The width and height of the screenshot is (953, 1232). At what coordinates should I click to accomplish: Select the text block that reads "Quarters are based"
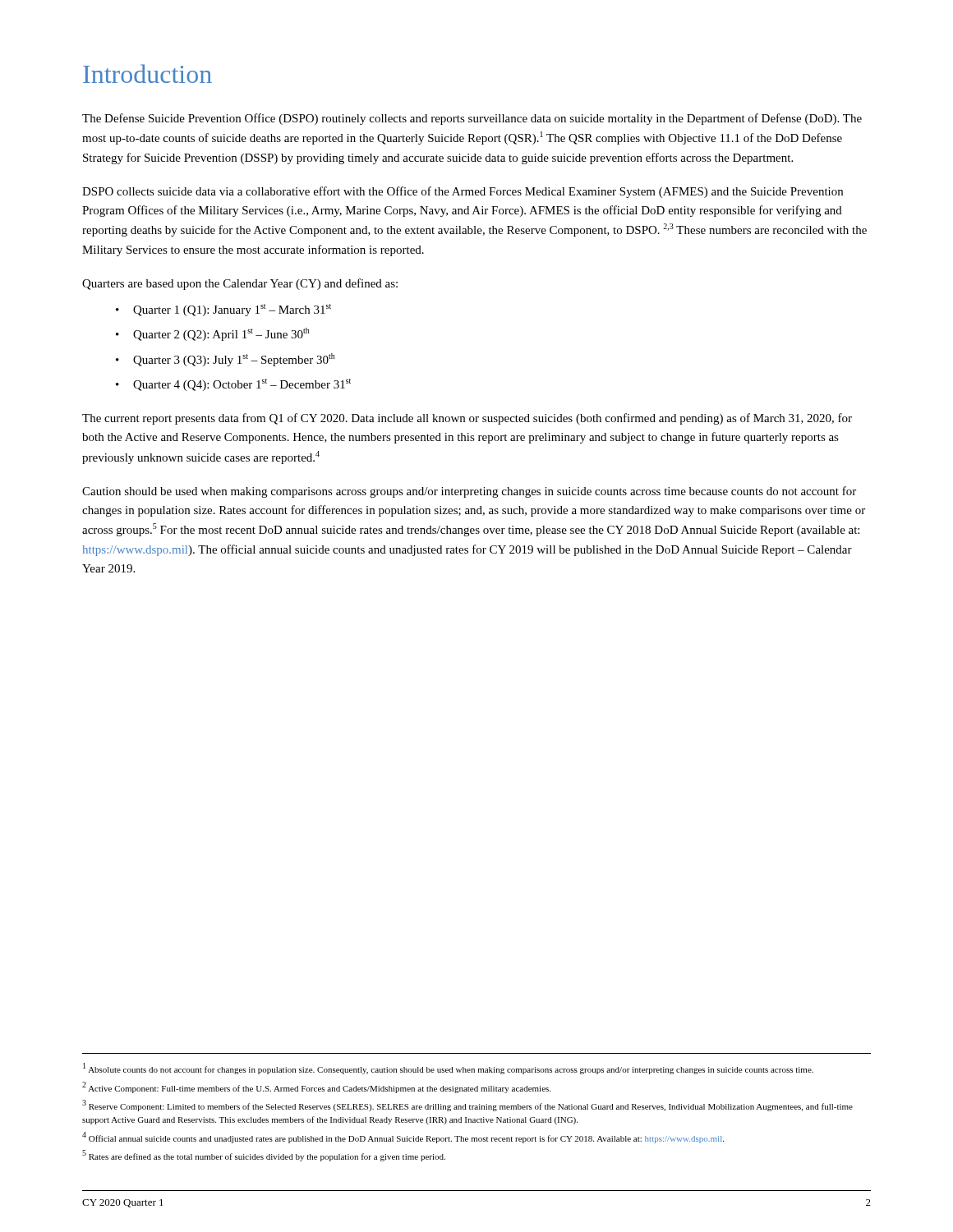point(240,283)
